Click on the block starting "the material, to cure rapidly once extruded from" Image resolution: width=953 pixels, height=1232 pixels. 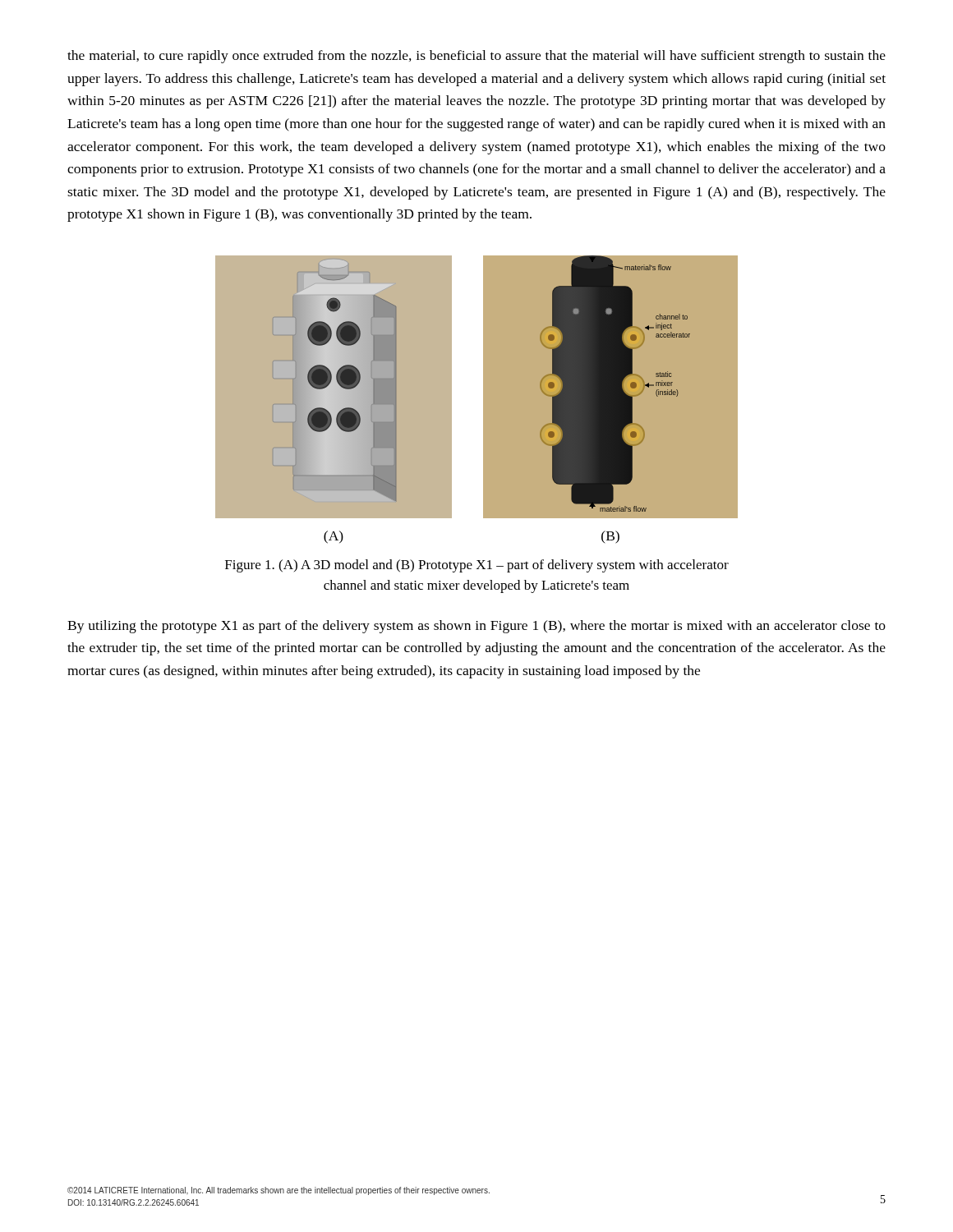click(476, 134)
